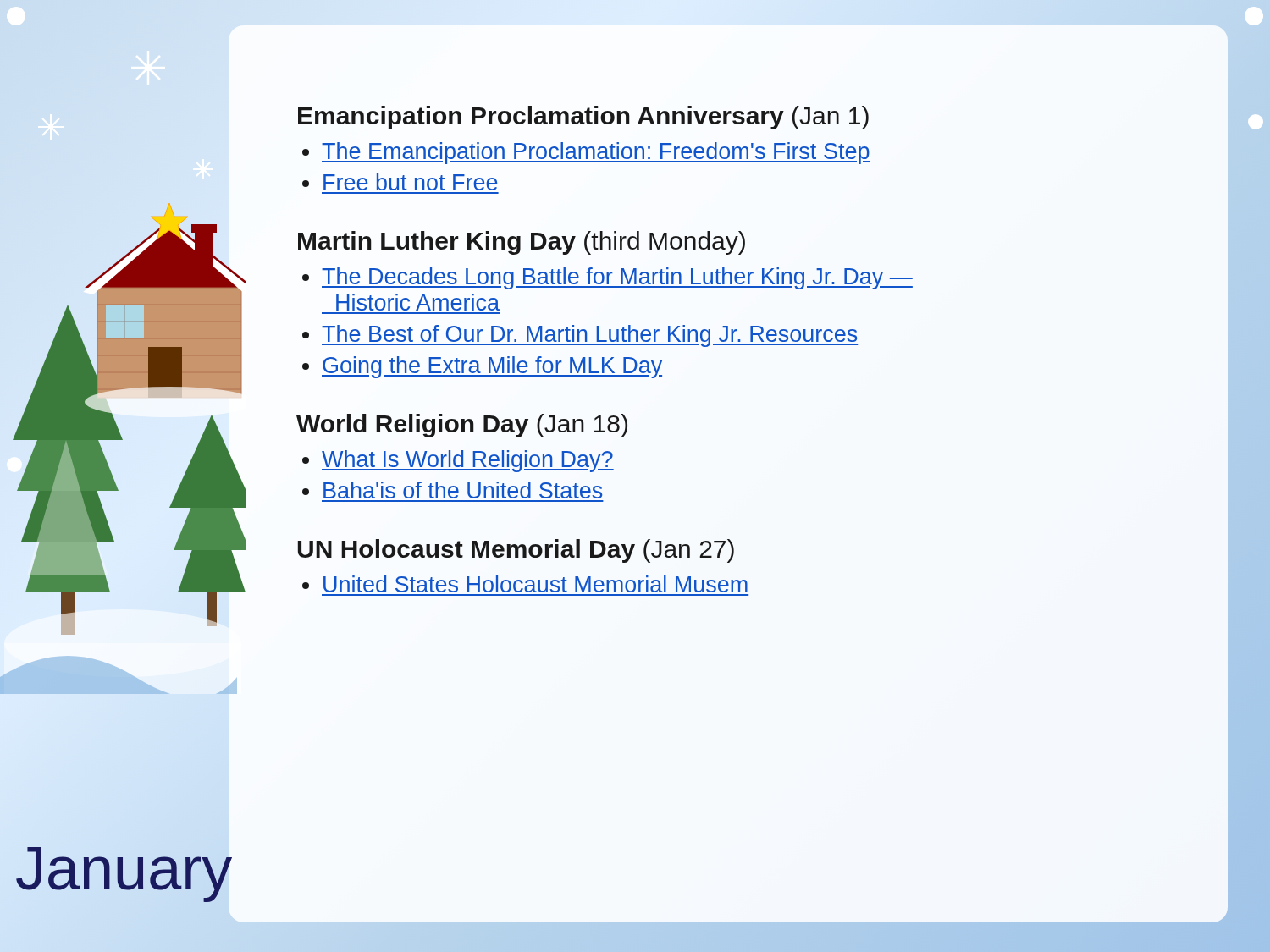This screenshot has width=1270, height=952.
Task: Find the region starting "What Is World Religion Day?"
Action: (x=468, y=459)
